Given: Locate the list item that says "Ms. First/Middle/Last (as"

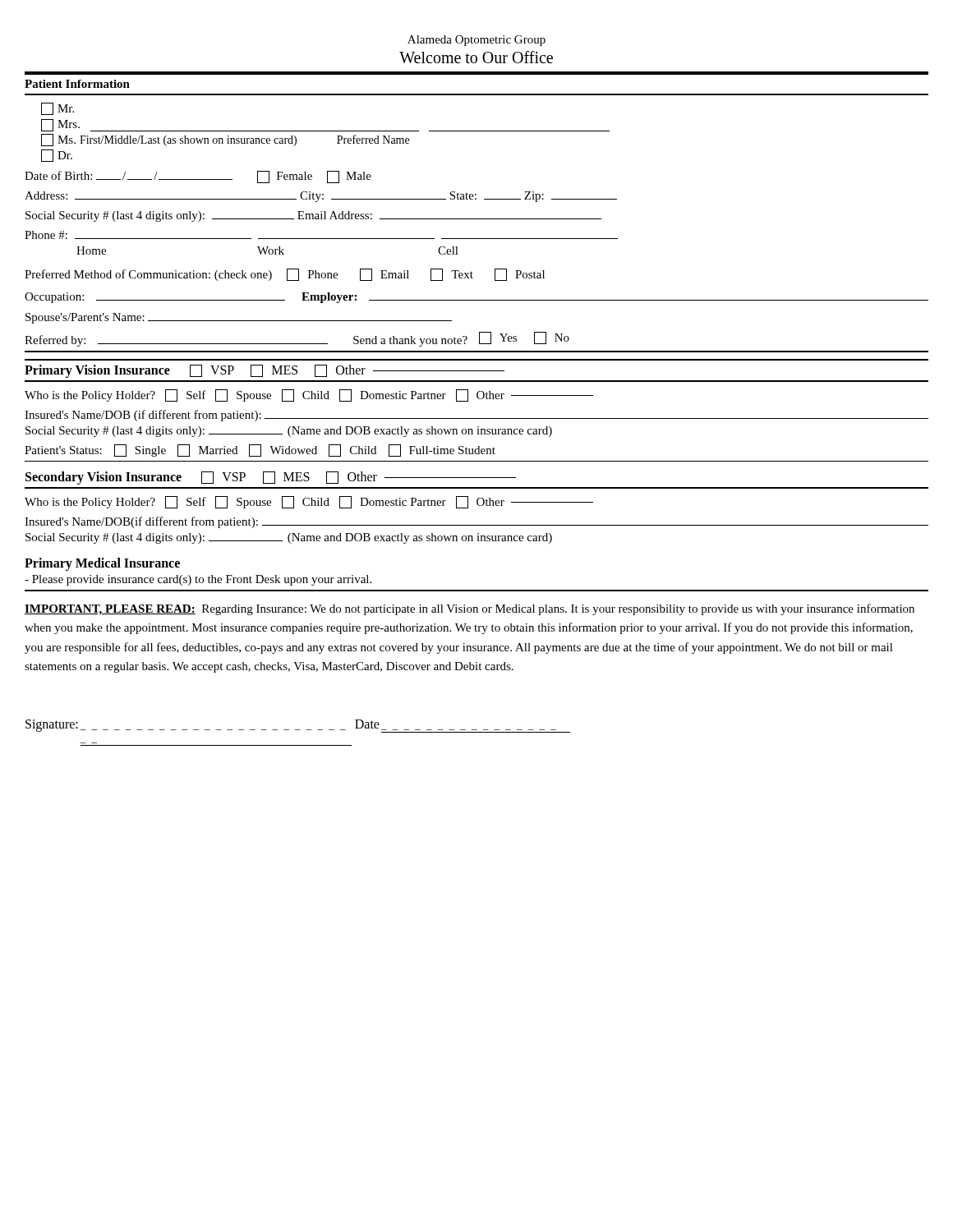Looking at the screenshot, I should (x=225, y=140).
